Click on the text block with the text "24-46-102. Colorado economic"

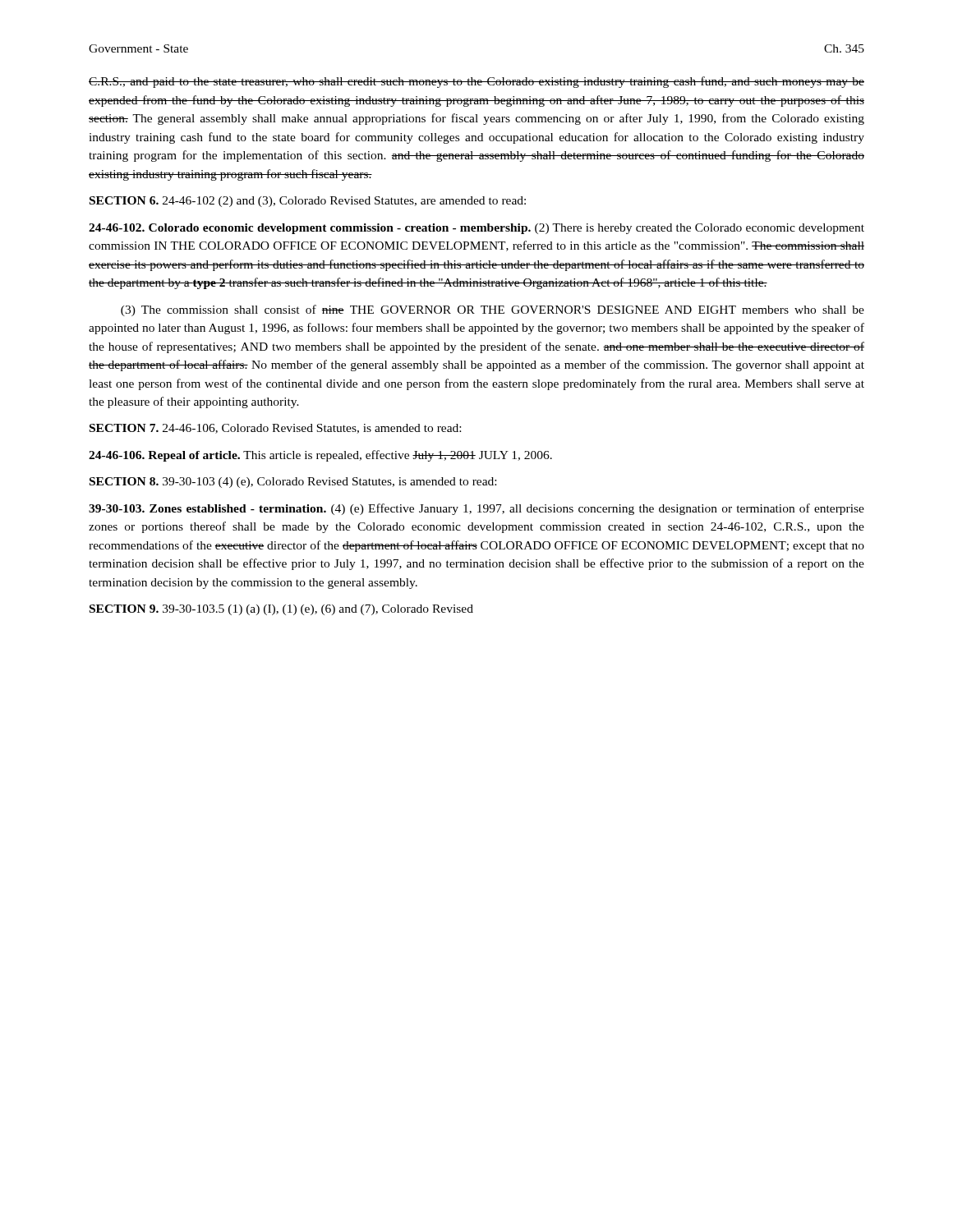tap(476, 255)
